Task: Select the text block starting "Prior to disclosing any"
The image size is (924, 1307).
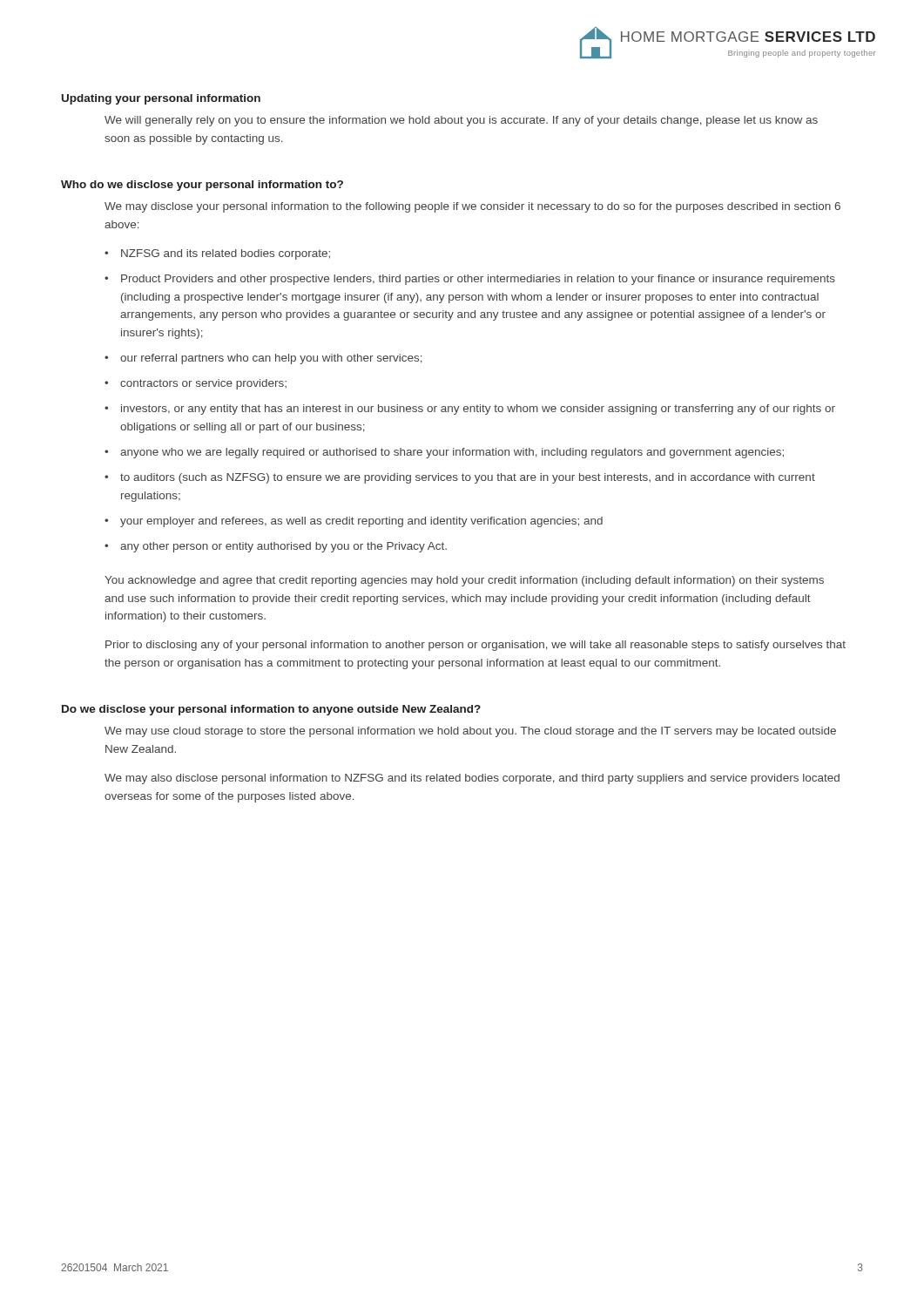Action: [475, 654]
